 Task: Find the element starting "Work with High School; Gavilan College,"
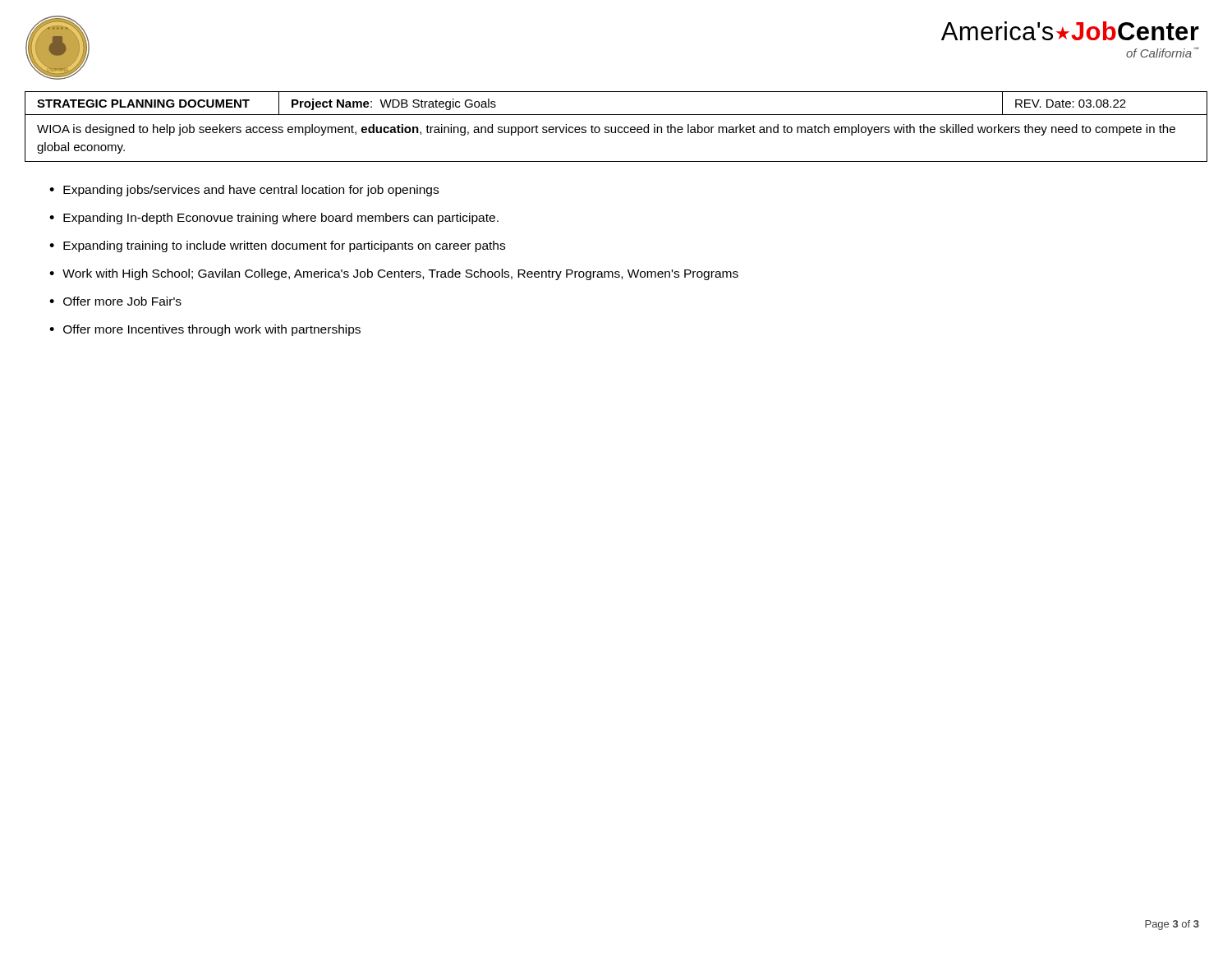click(401, 273)
